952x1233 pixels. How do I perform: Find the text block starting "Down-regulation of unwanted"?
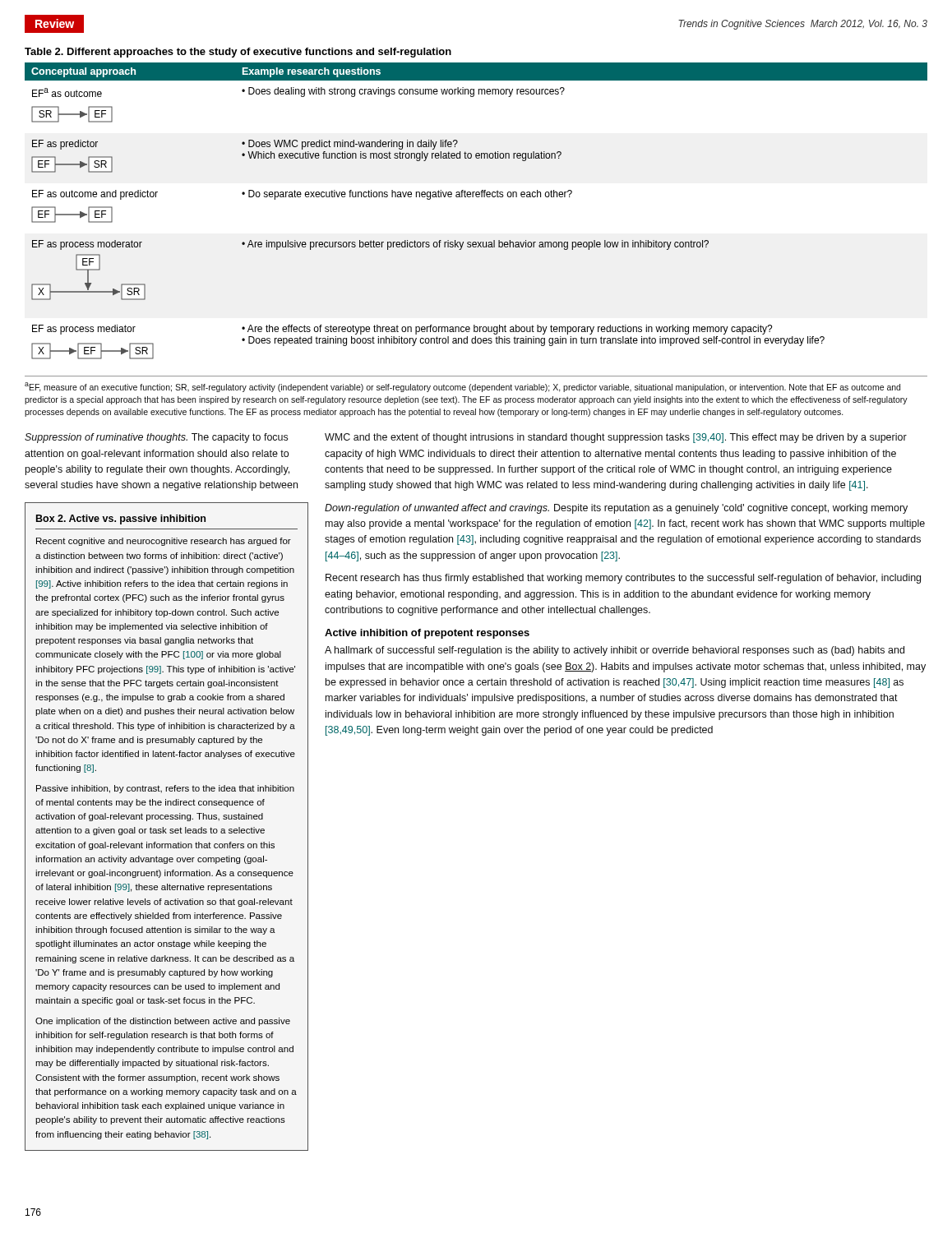(x=625, y=532)
